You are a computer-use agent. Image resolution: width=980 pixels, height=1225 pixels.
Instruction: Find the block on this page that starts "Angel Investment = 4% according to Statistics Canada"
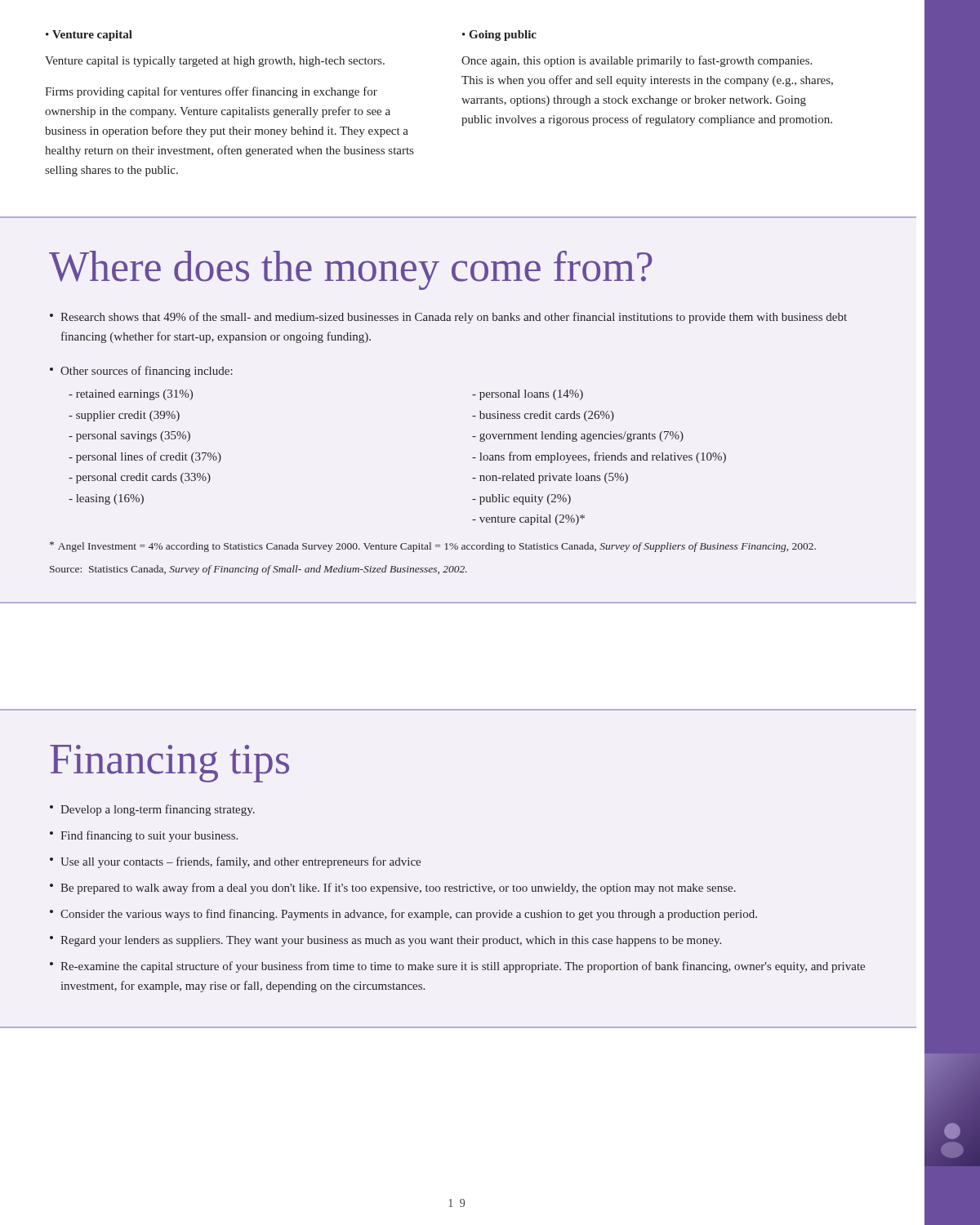tap(433, 546)
